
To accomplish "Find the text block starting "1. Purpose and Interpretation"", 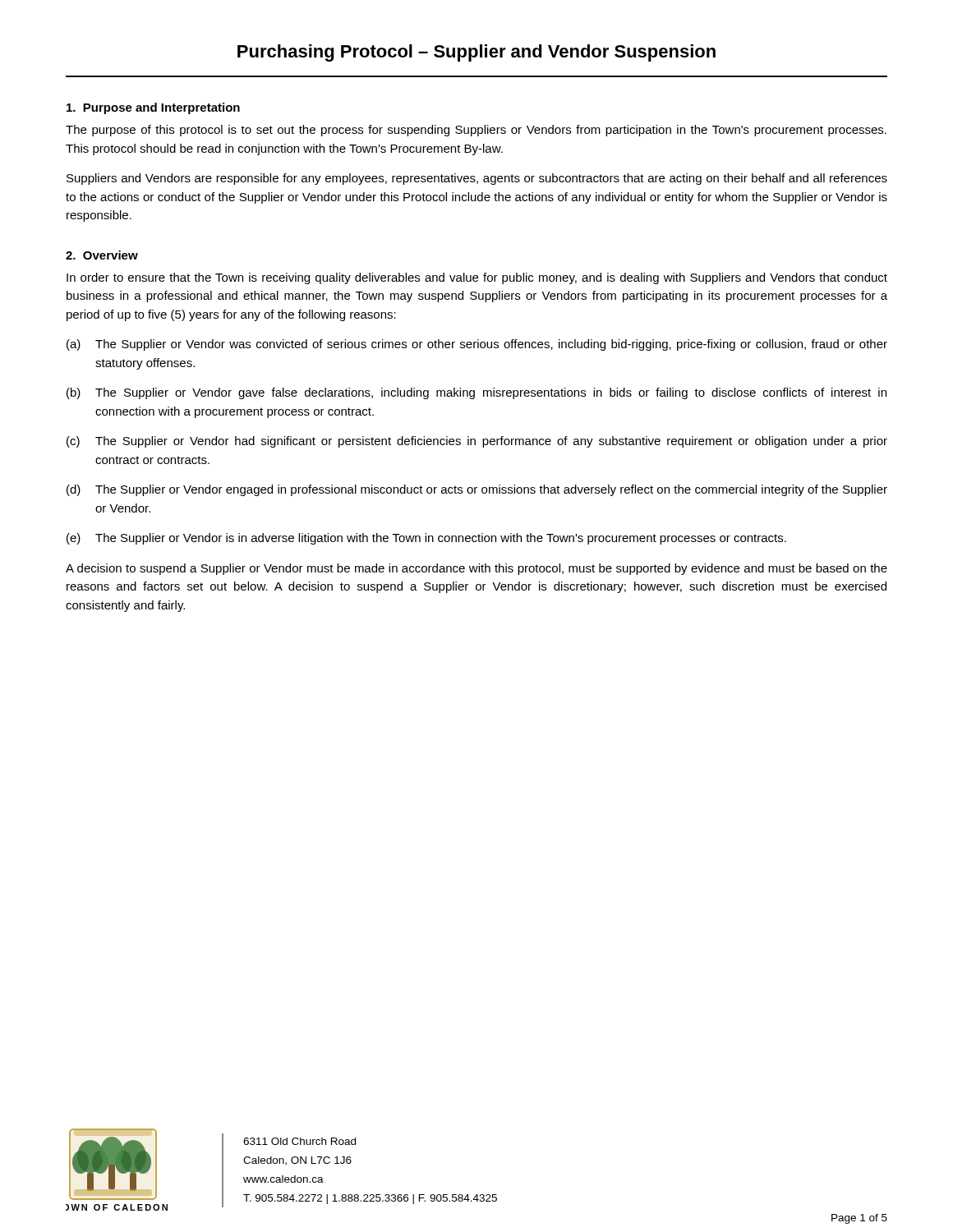I will [x=153, y=107].
